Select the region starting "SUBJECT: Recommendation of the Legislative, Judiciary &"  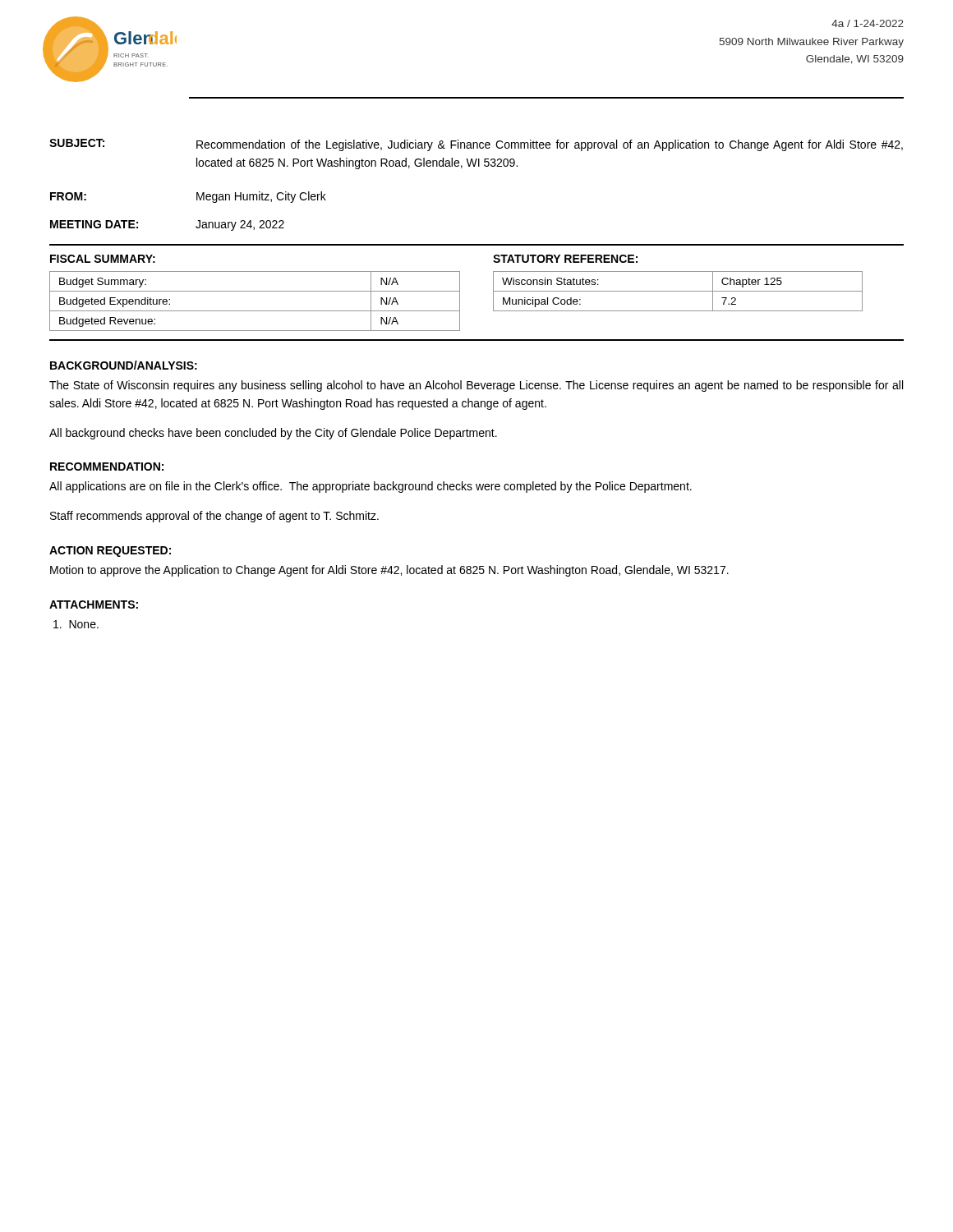pyautogui.click(x=476, y=154)
